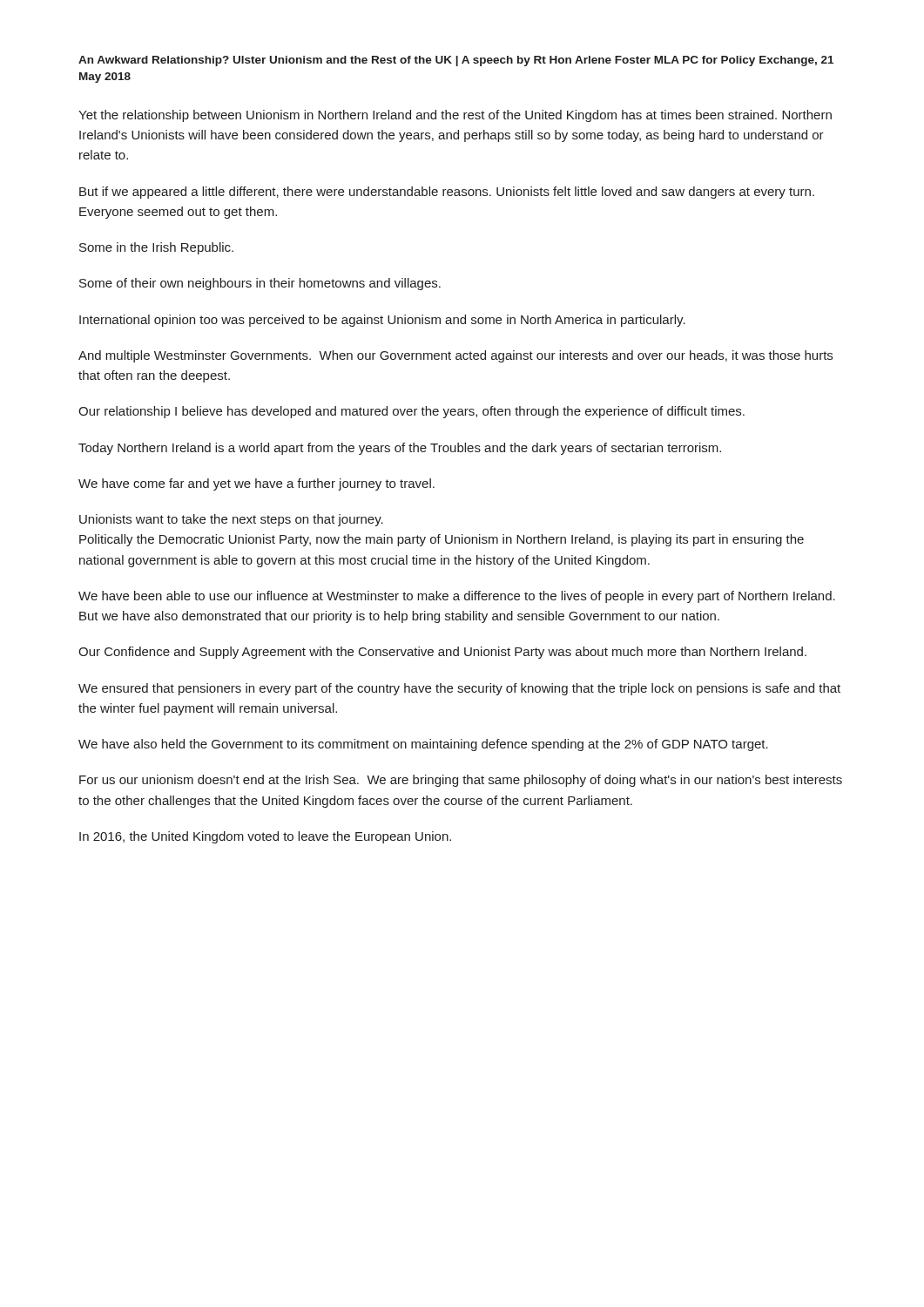The image size is (924, 1307).
Task: Locate the text block containing "Unionists want to take"
Action: [441, 539]
